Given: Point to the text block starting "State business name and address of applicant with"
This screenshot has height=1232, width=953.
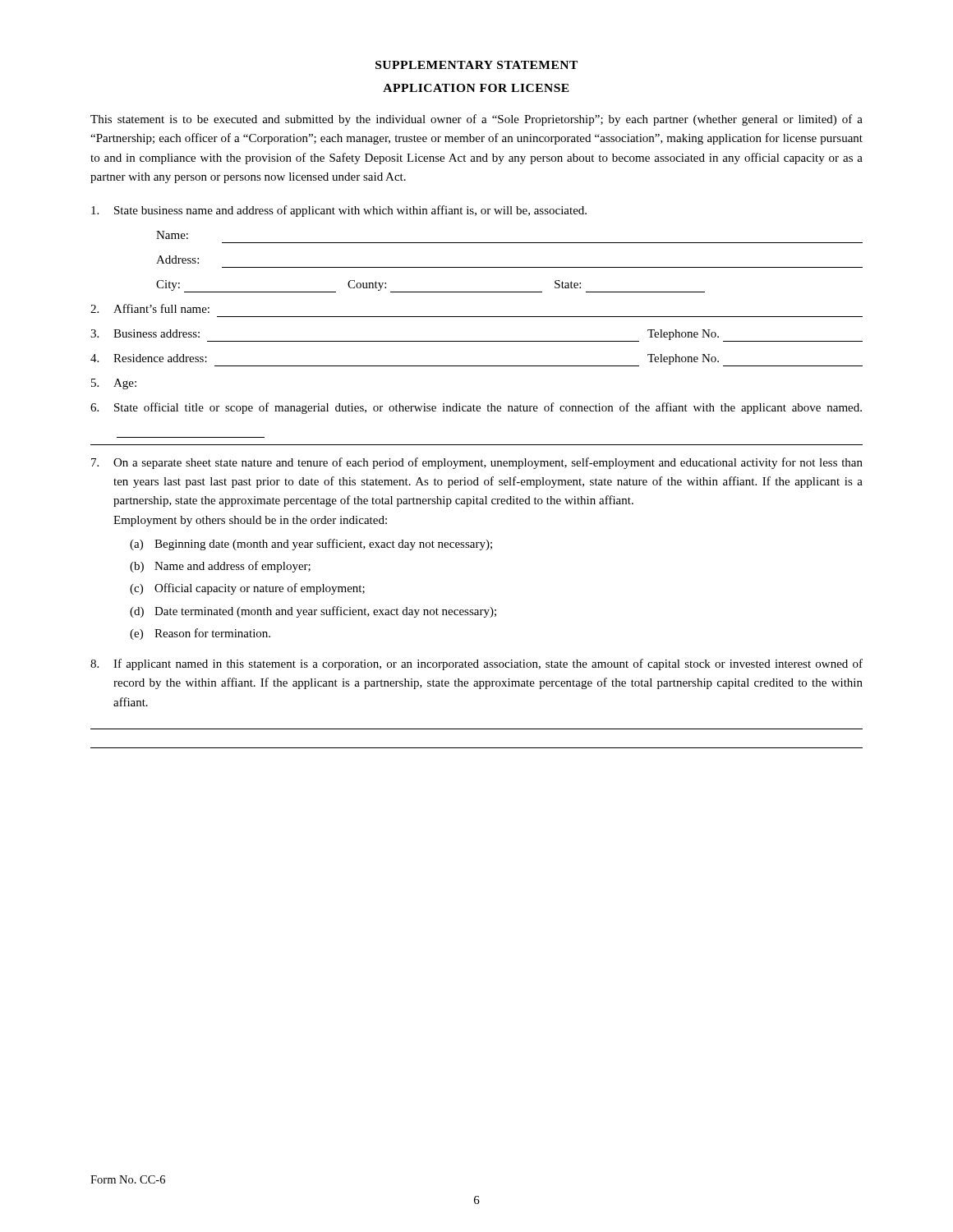Looking at the screenshot, I should coord(476,211).
